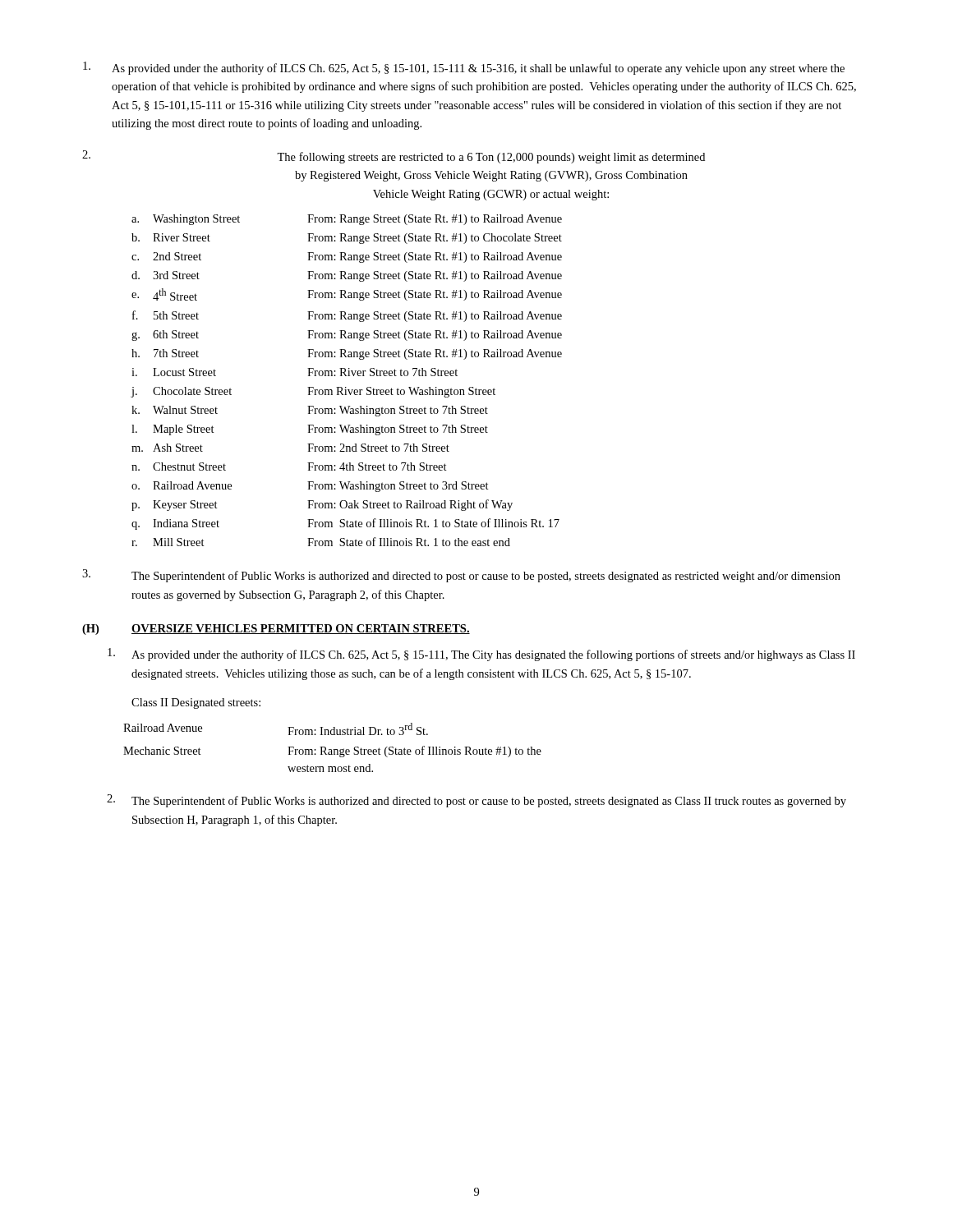Where is the passage that starts "2. The Superintendent of"?
Image resolution: width=953 pixels, height=1232 pixels.
pyautogui.click(x=489, y=810)
